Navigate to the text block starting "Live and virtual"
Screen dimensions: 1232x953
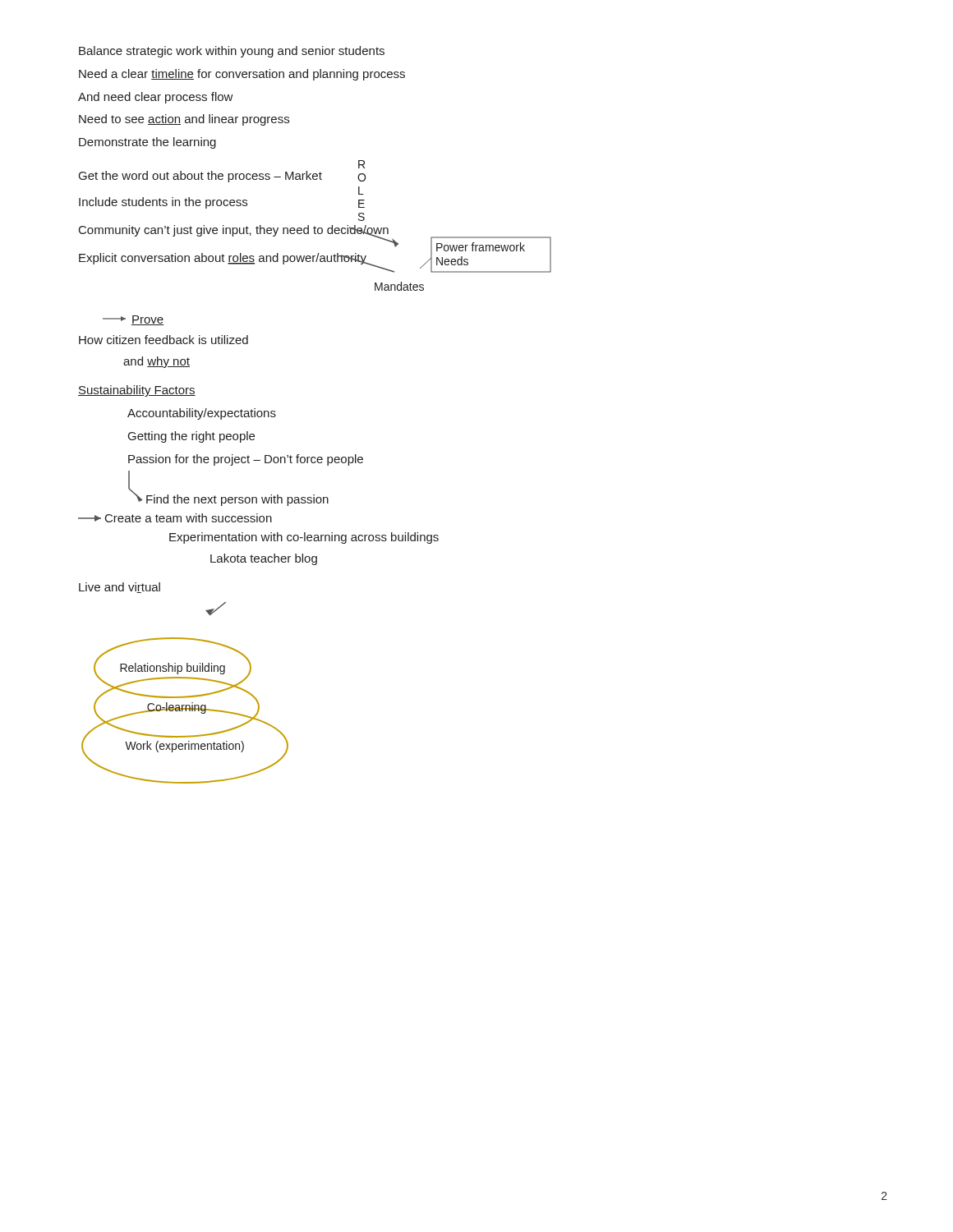[x=120, y=587]
